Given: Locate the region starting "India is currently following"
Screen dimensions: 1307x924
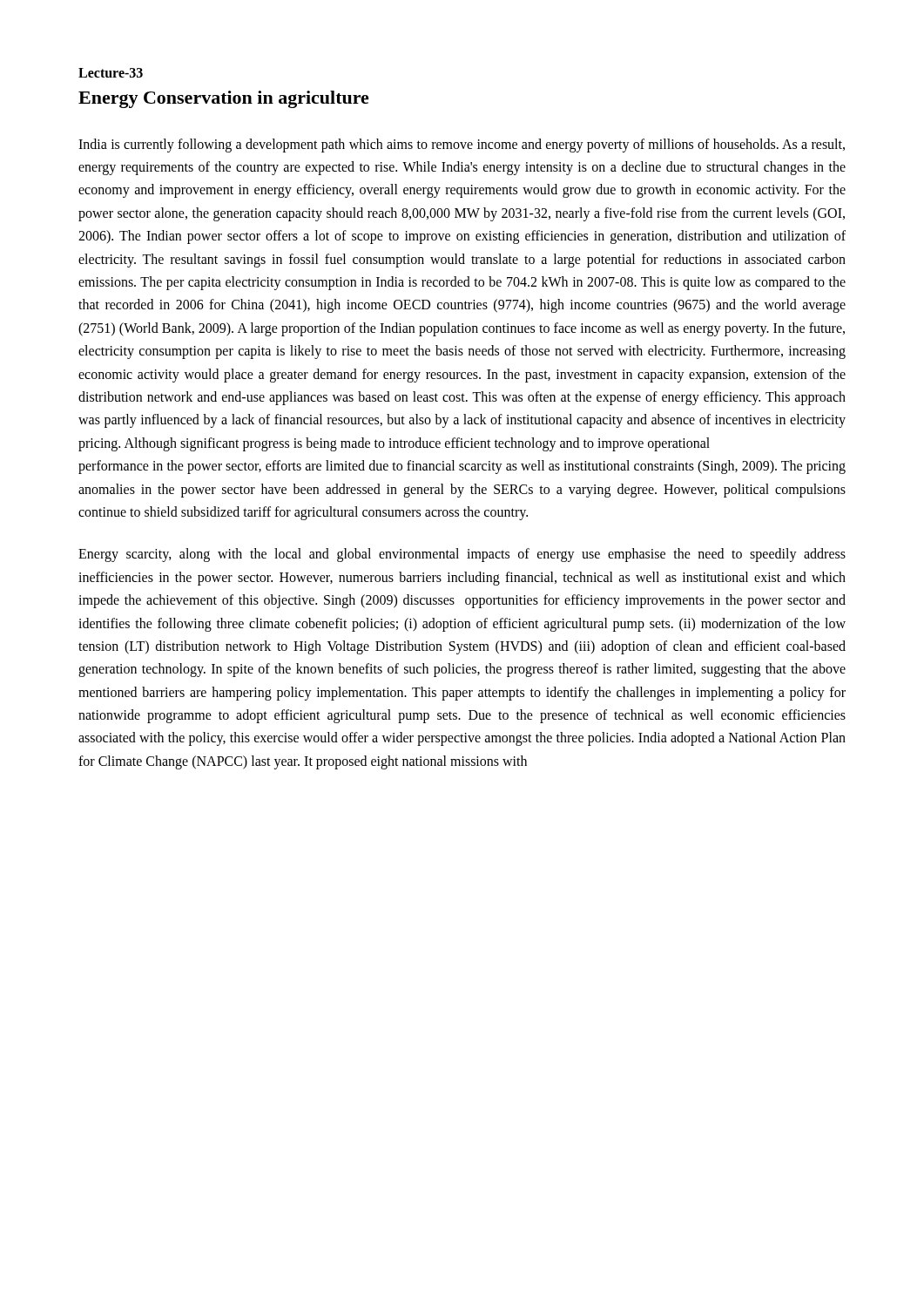Looking at the screenshot, I should [462, 328].
